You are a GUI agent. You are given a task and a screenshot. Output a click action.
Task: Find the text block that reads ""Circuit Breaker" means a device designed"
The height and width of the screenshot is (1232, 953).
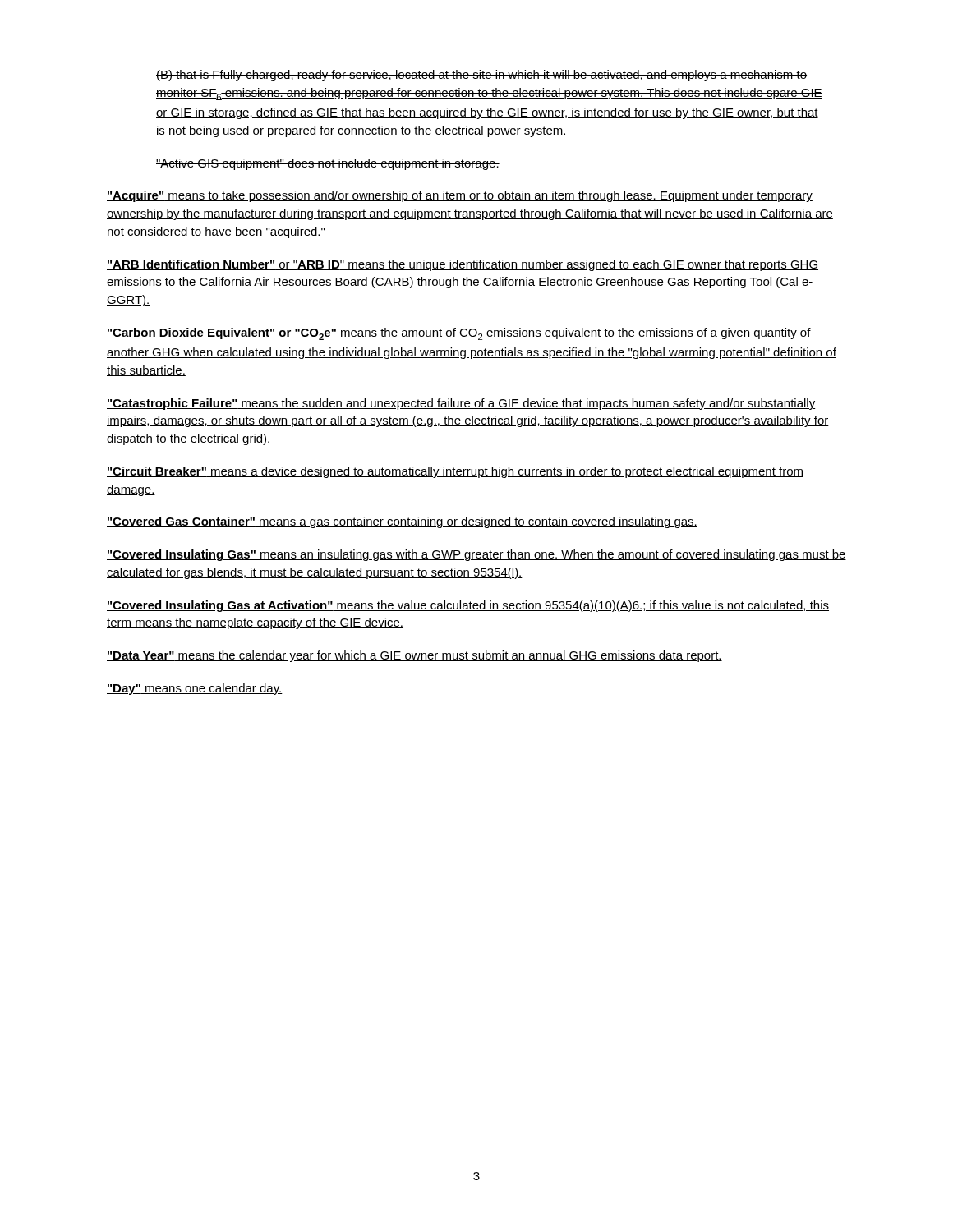pos(455,480)
